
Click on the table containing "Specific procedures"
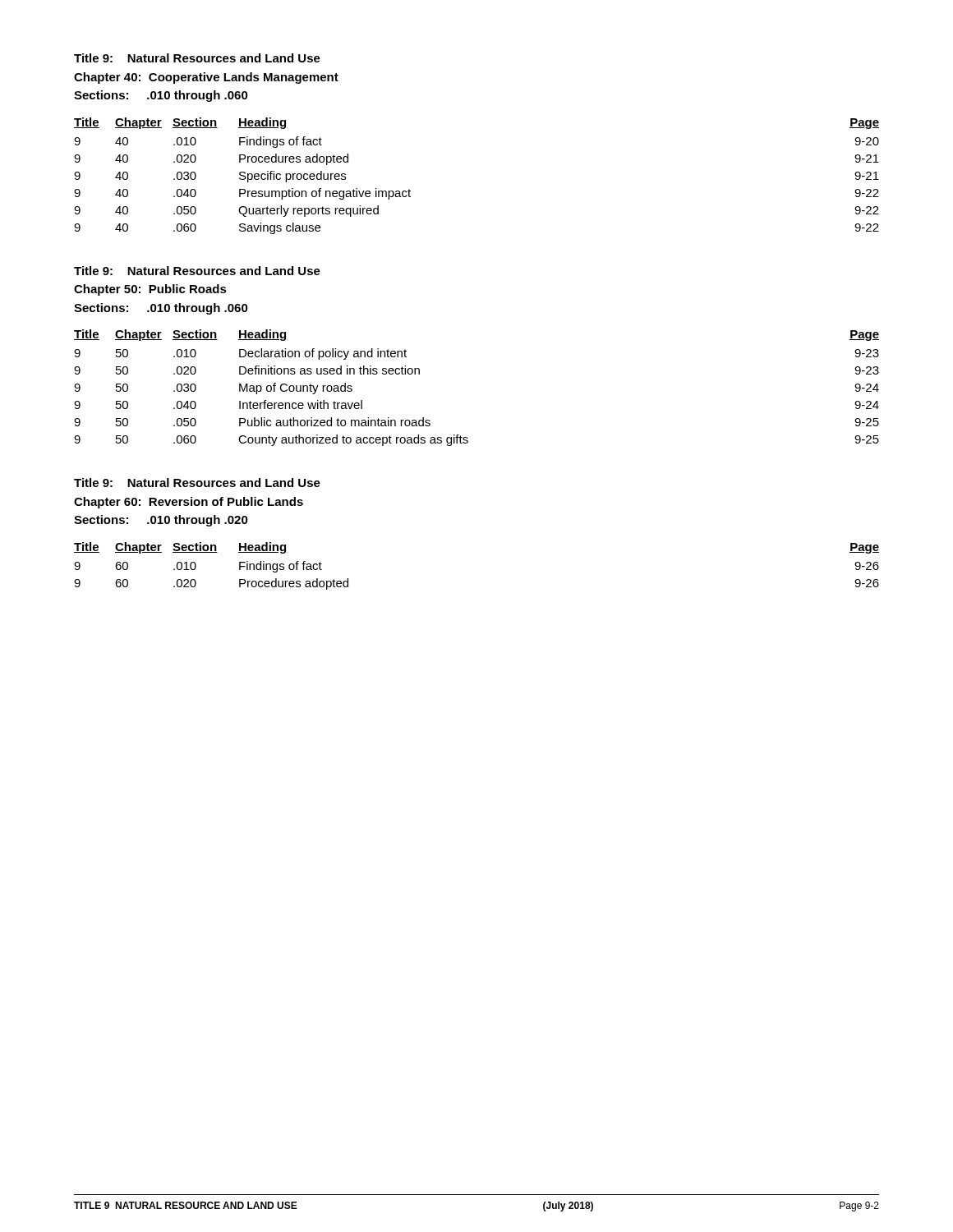coord(476,175)
